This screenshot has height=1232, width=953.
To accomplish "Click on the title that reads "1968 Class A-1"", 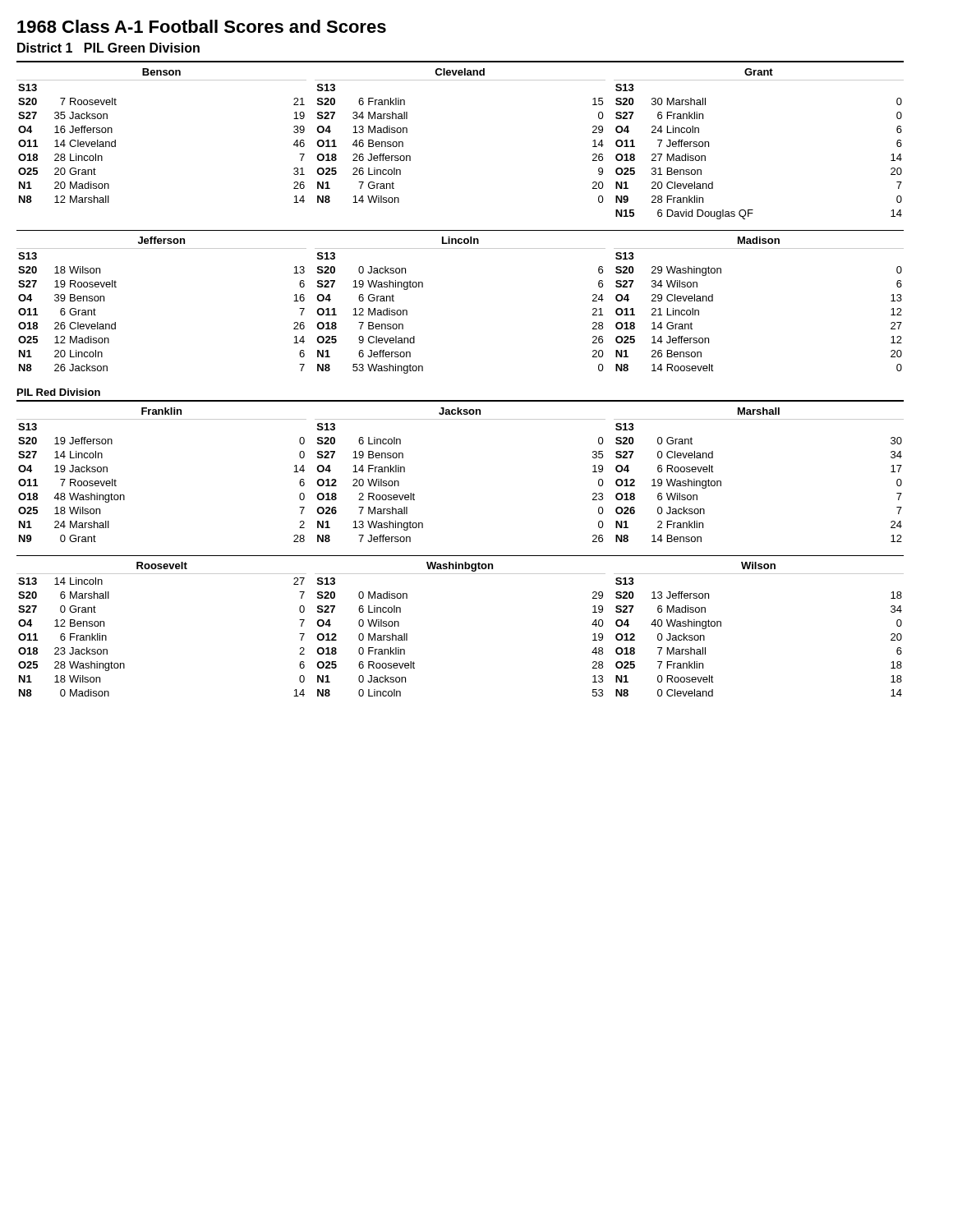I will tap(202, 26).
